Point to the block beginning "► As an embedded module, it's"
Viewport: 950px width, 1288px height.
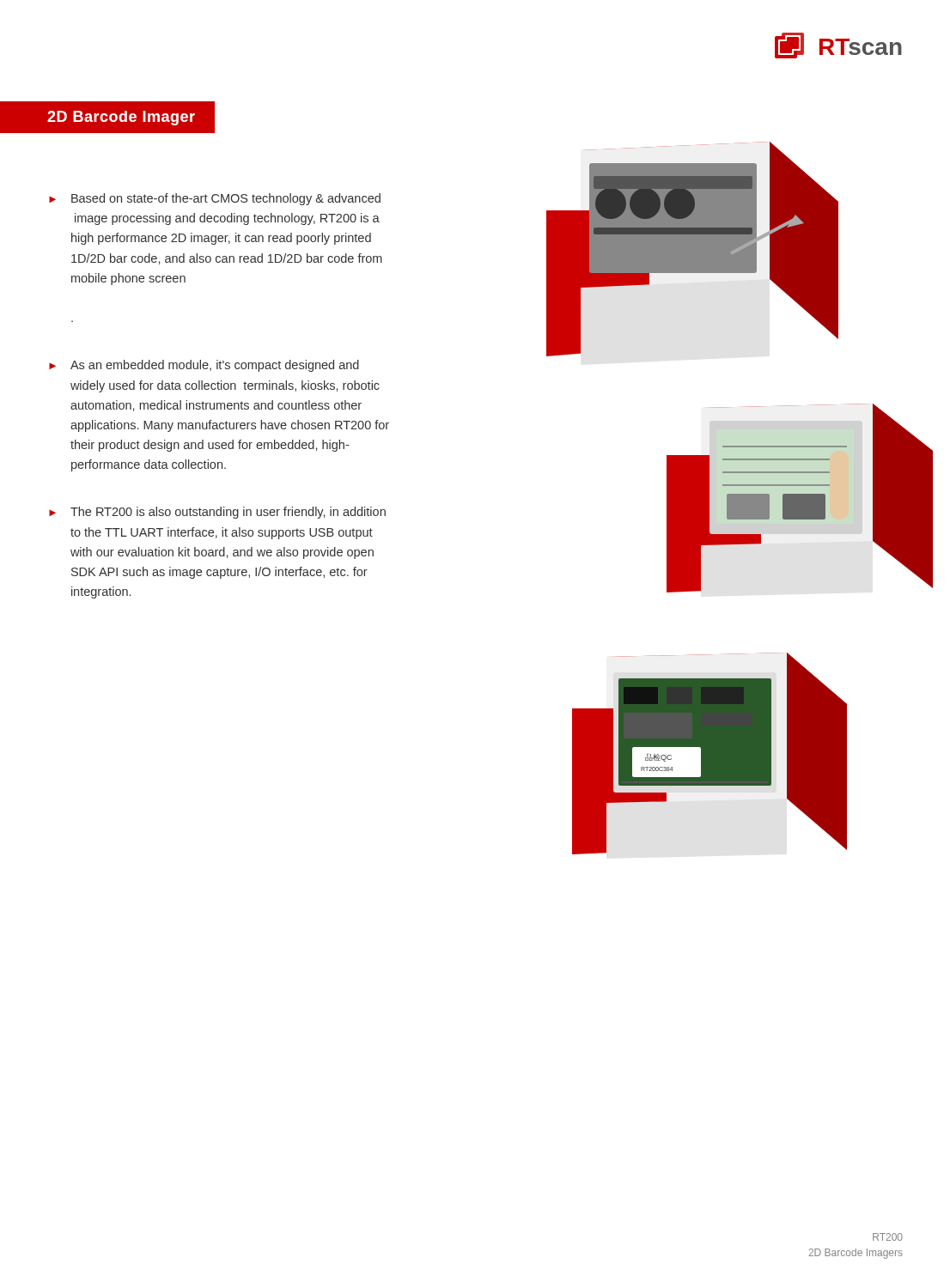tap(219, 416)
